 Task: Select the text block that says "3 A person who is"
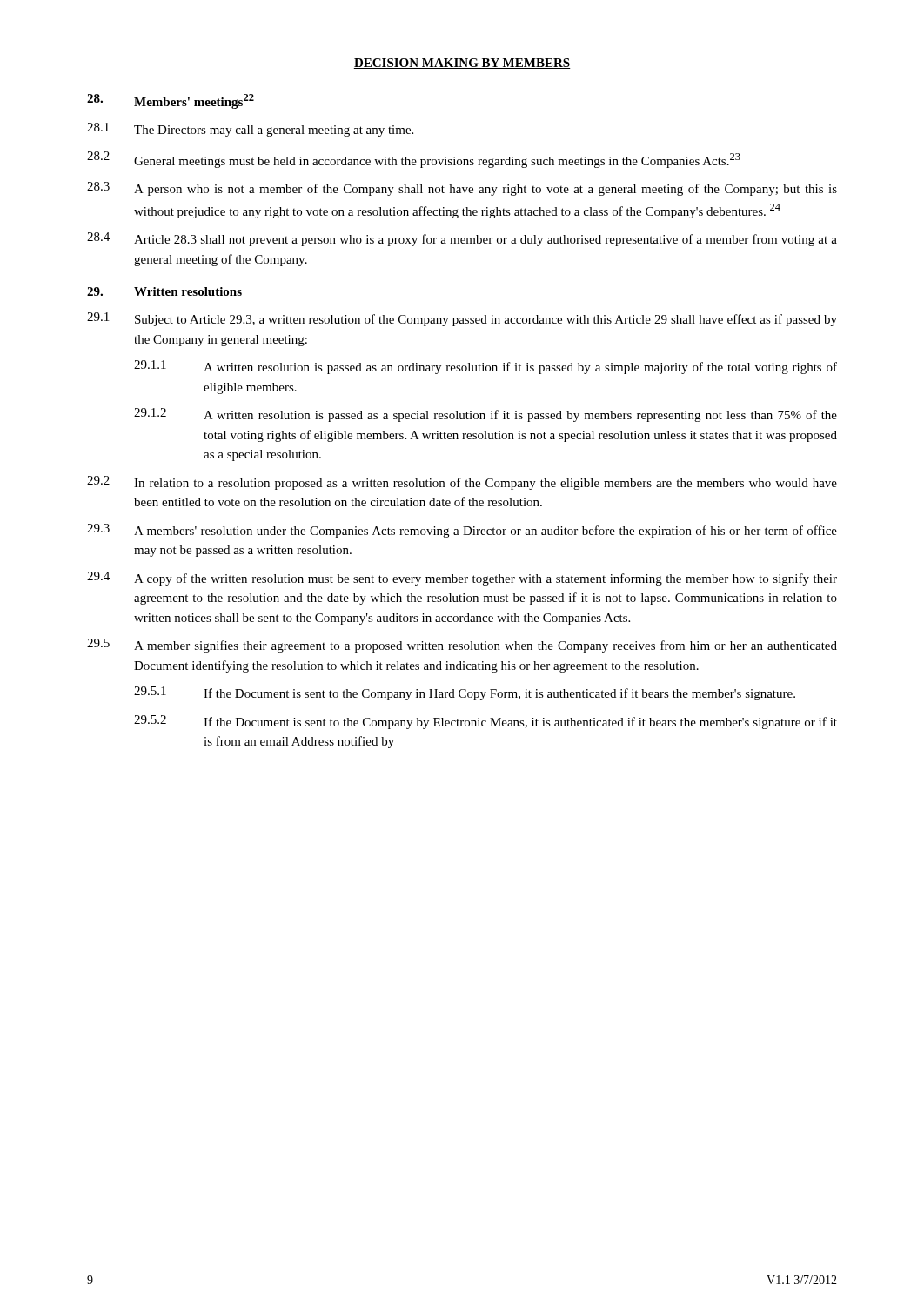pos(462,200)
